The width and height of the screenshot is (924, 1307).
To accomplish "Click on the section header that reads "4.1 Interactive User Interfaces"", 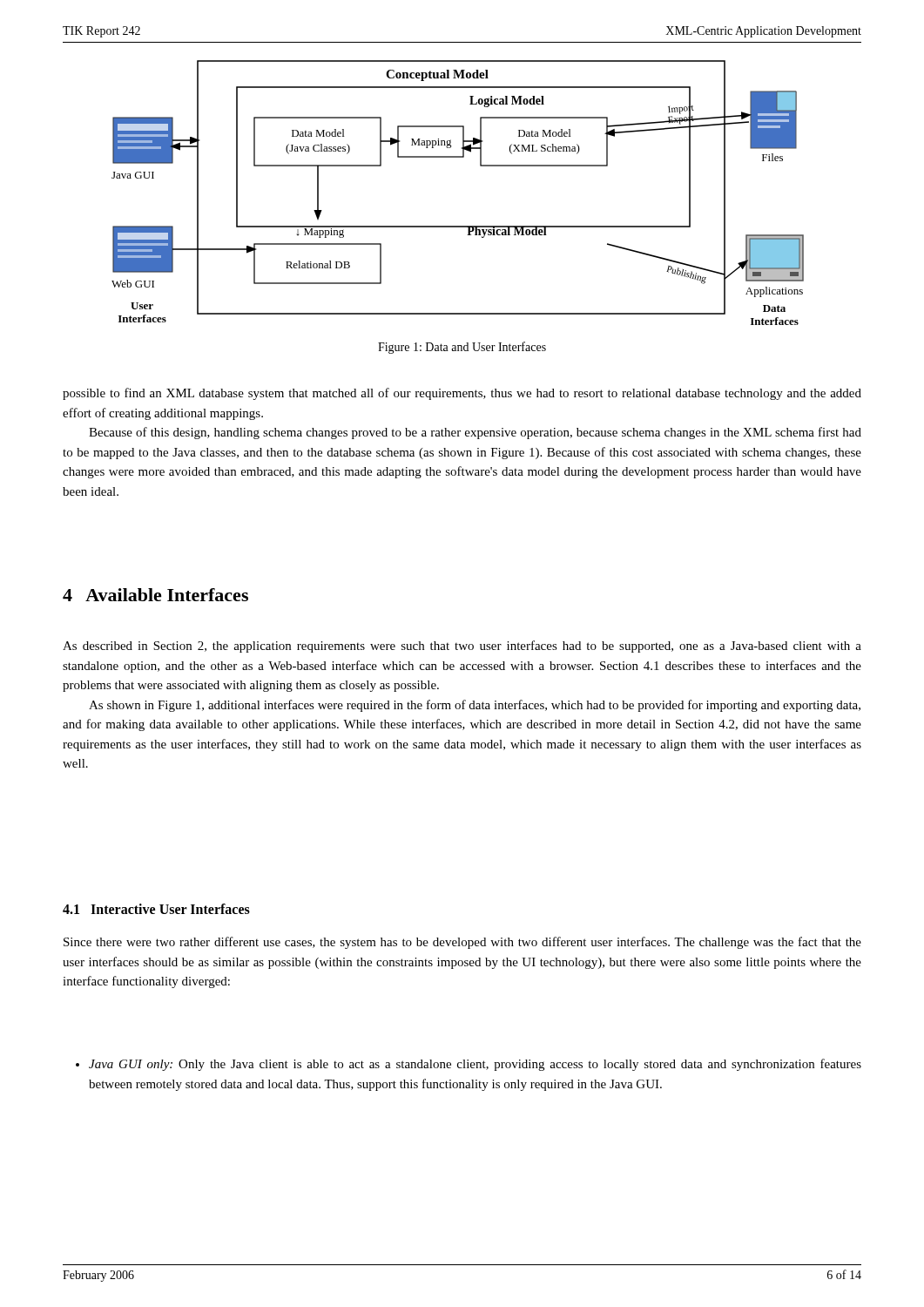I will [156, 909].
